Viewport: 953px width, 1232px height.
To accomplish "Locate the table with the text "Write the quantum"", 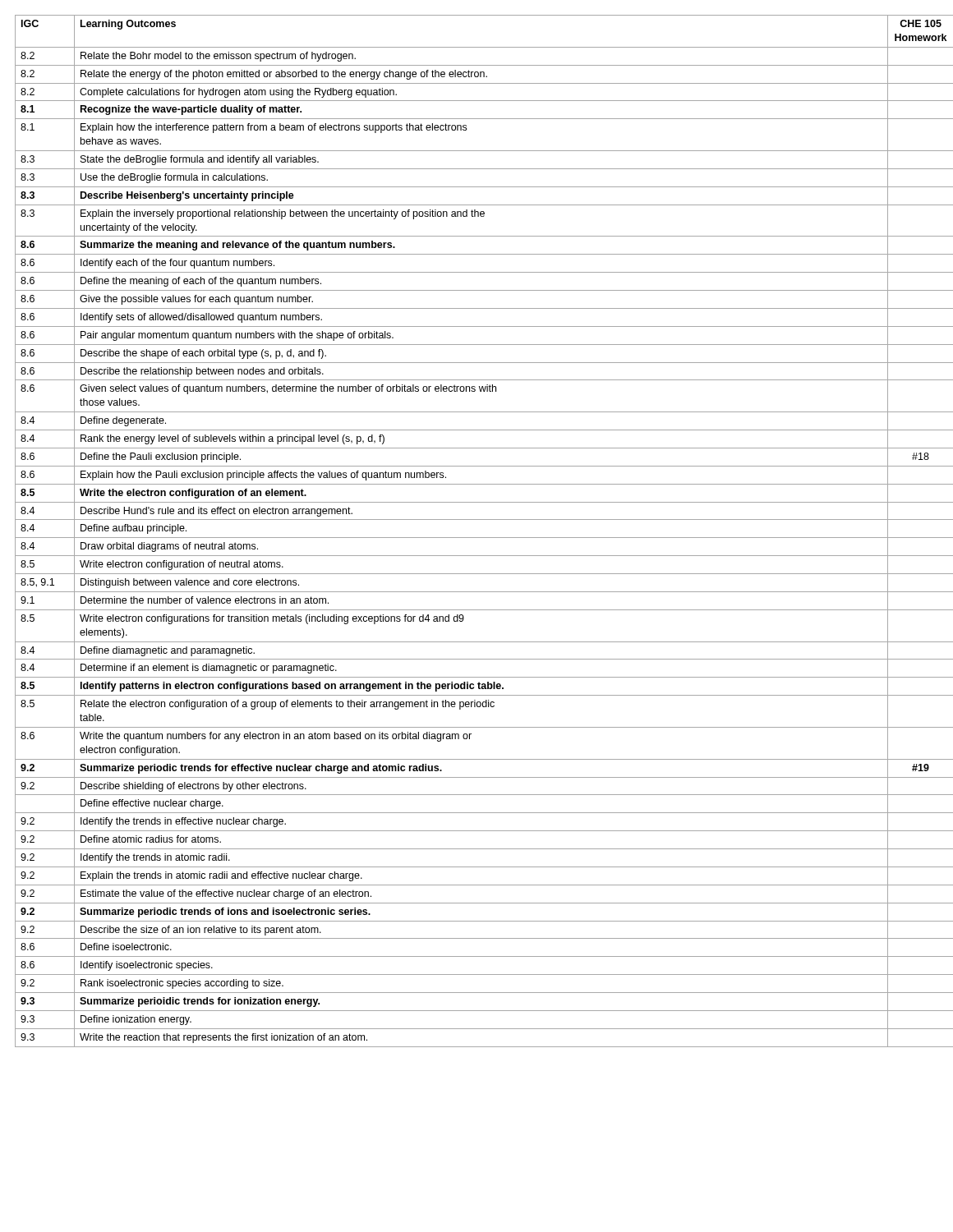I will [476, 531].
